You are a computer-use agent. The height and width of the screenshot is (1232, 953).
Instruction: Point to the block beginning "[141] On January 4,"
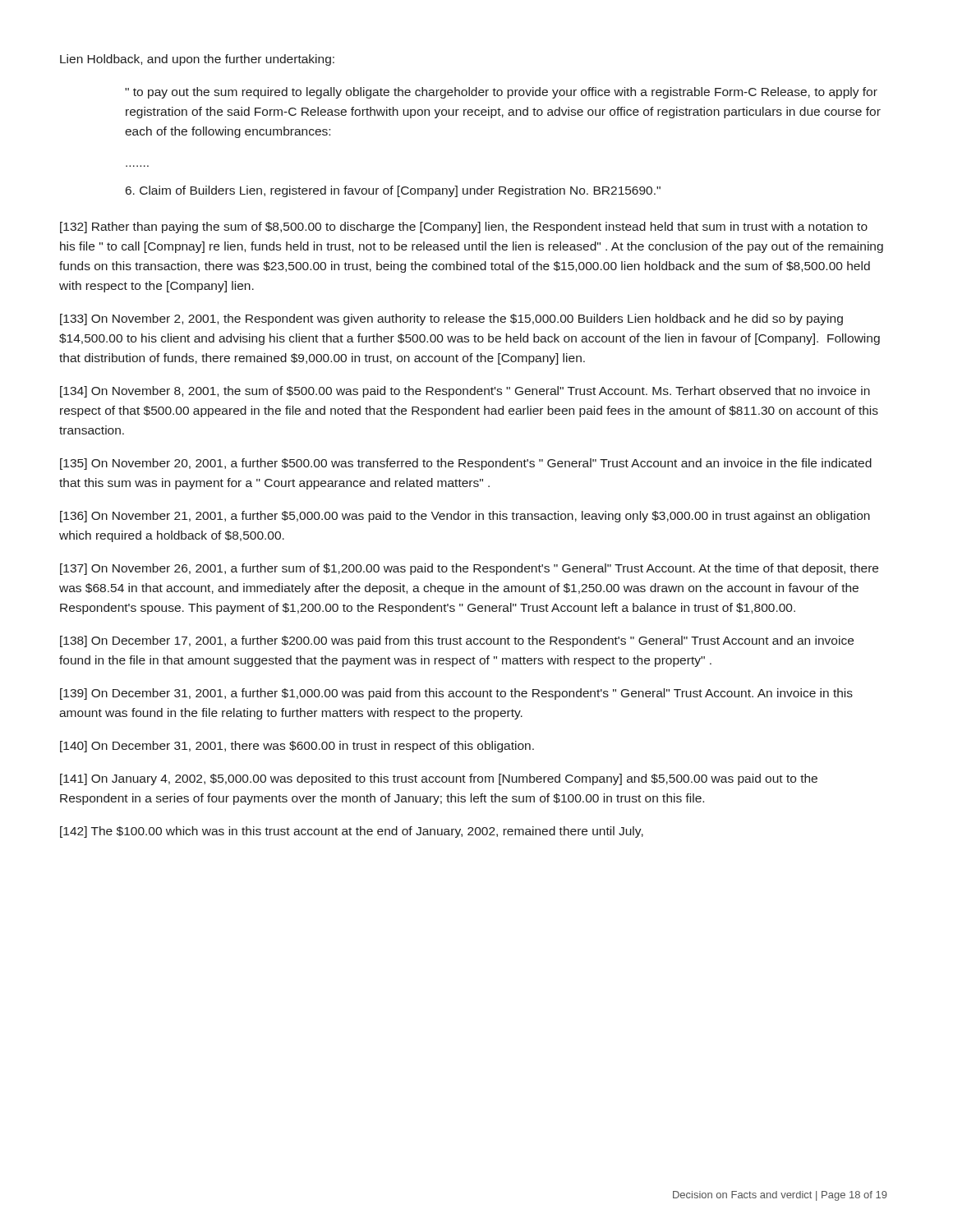tap(439, 788)
